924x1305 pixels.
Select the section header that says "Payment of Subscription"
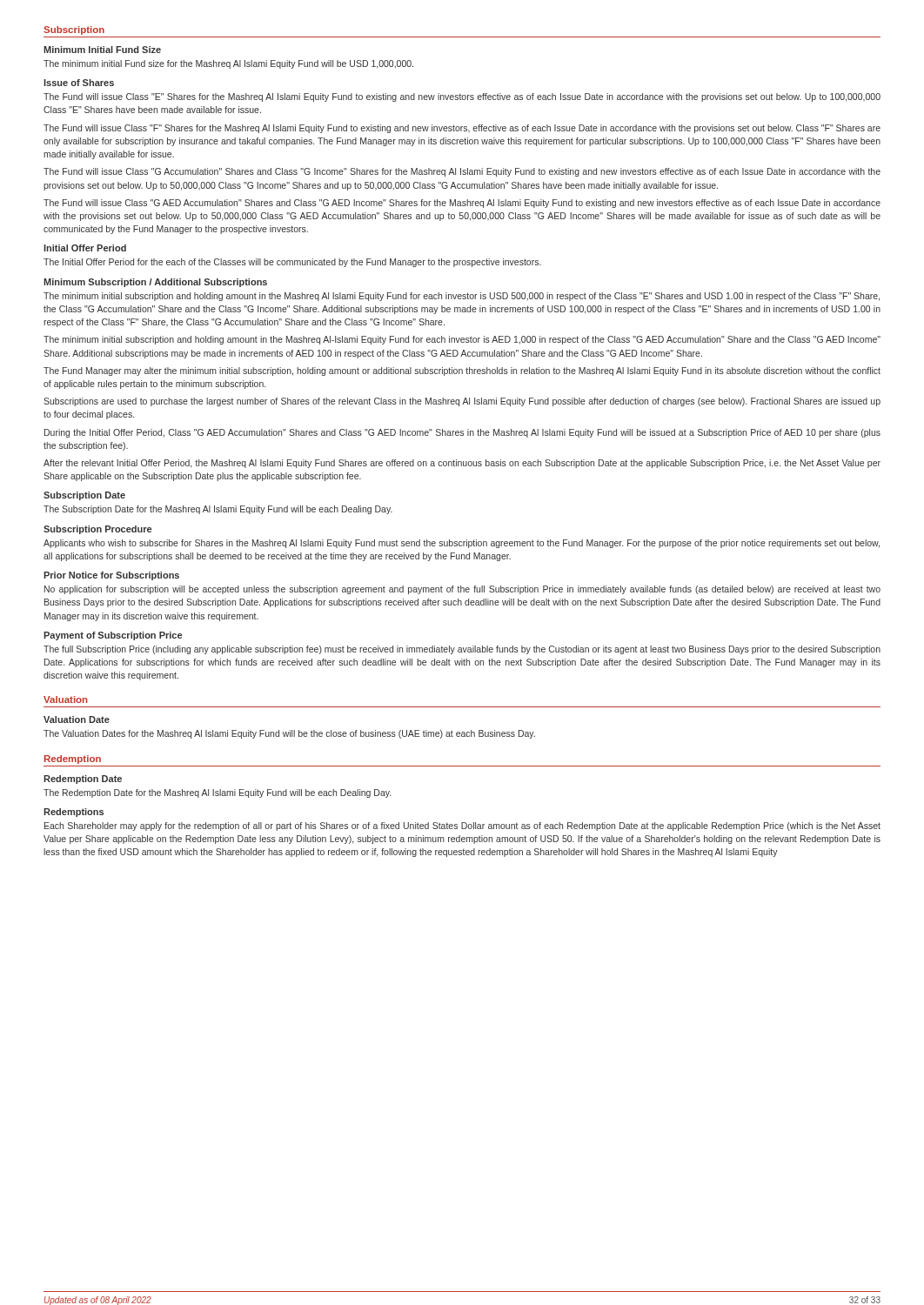pyautogui.click(x=113, y=635)
